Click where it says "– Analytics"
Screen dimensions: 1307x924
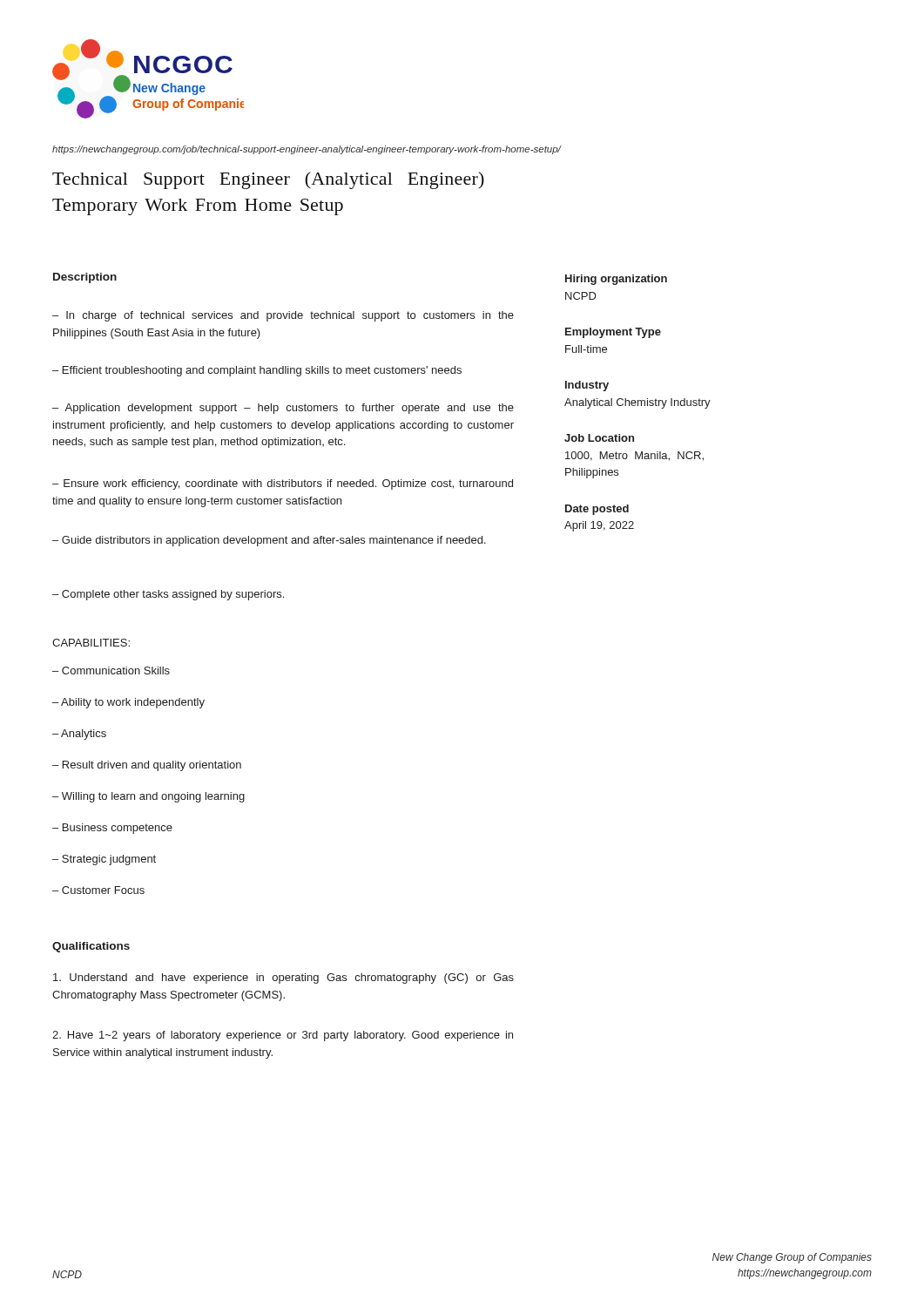point(79,733)
